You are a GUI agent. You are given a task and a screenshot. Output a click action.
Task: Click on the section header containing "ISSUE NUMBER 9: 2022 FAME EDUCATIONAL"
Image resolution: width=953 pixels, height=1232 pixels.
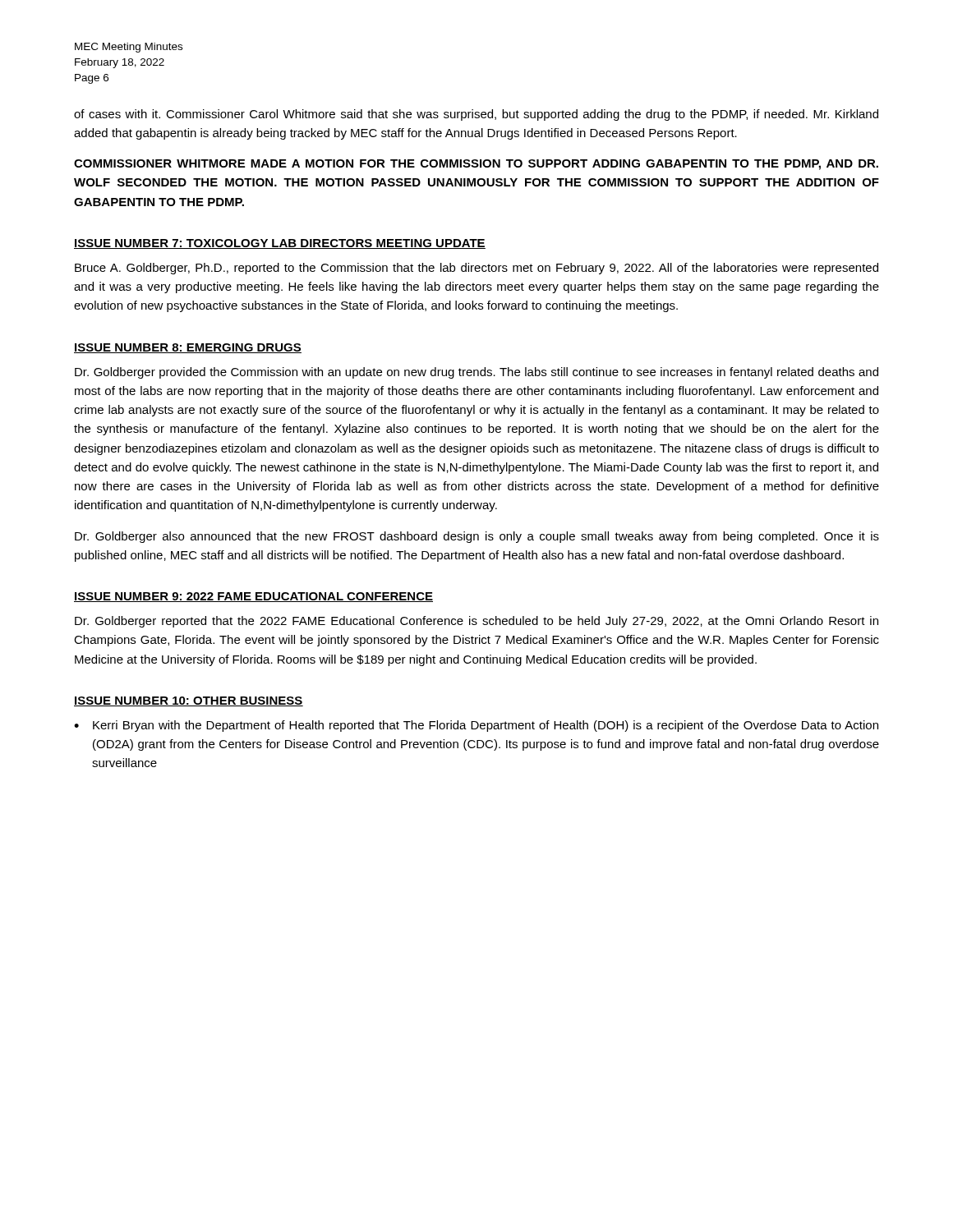253,596
